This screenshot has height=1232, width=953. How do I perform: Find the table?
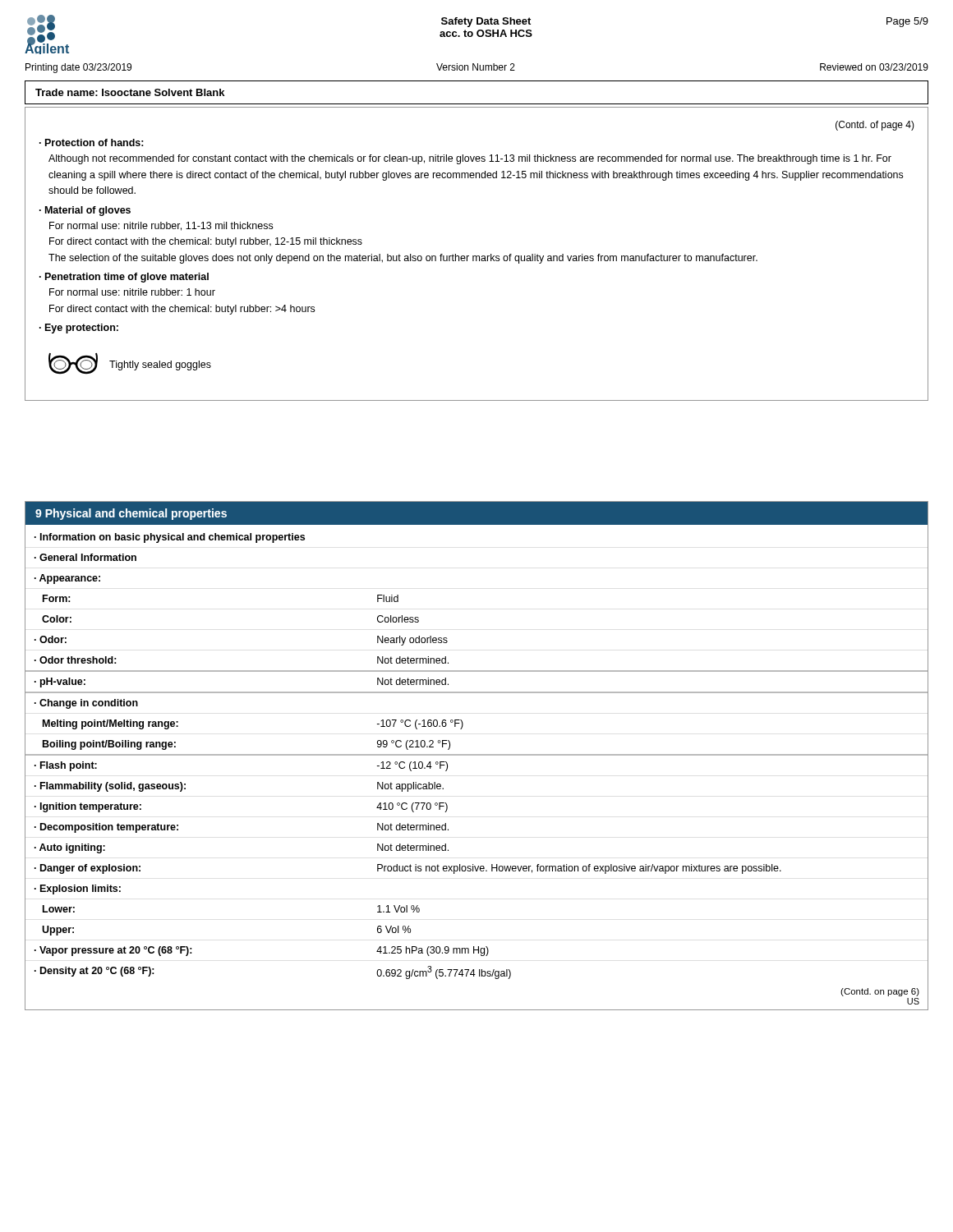click(476, 754)
